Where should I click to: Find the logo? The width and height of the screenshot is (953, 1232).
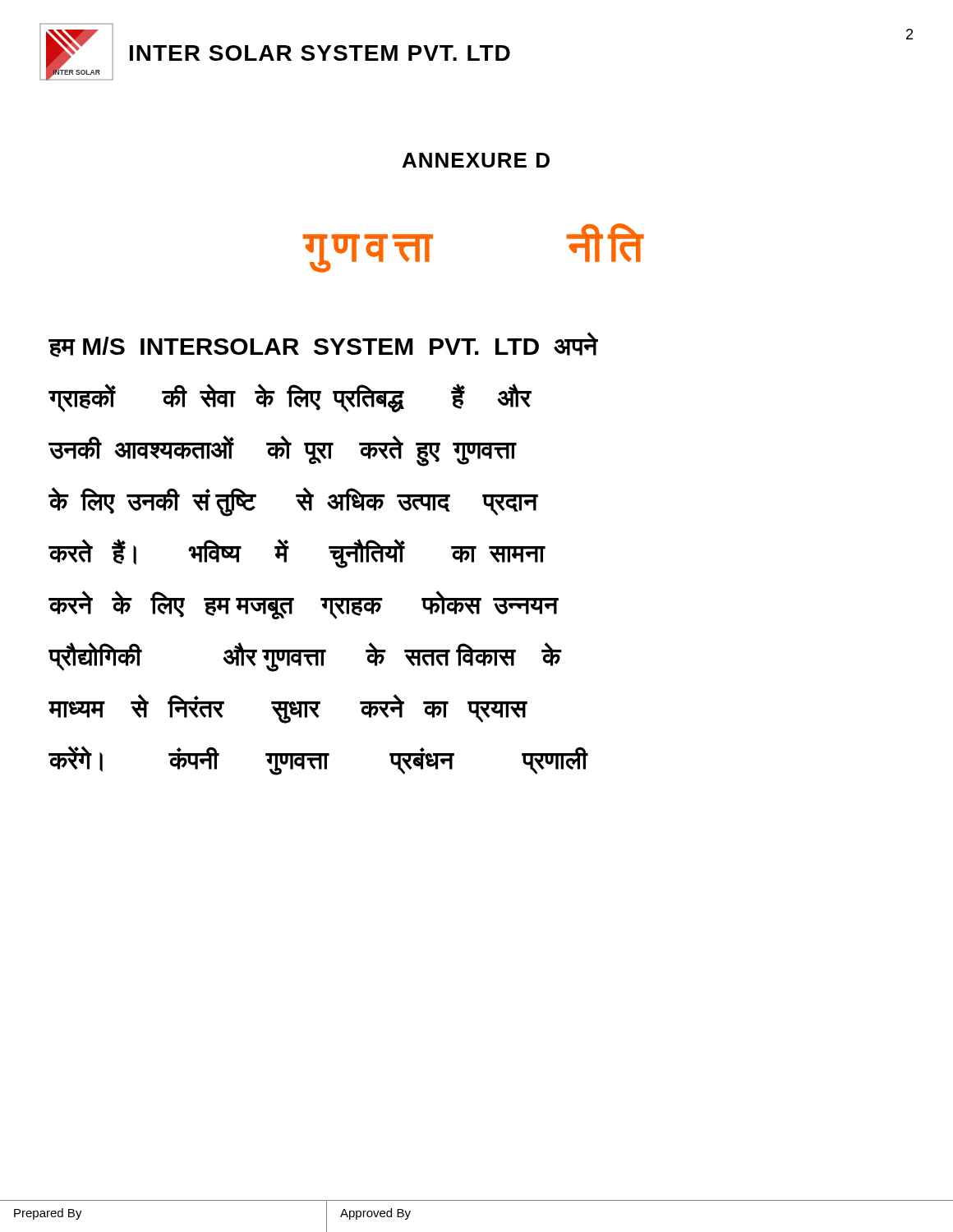pos(76,53)
